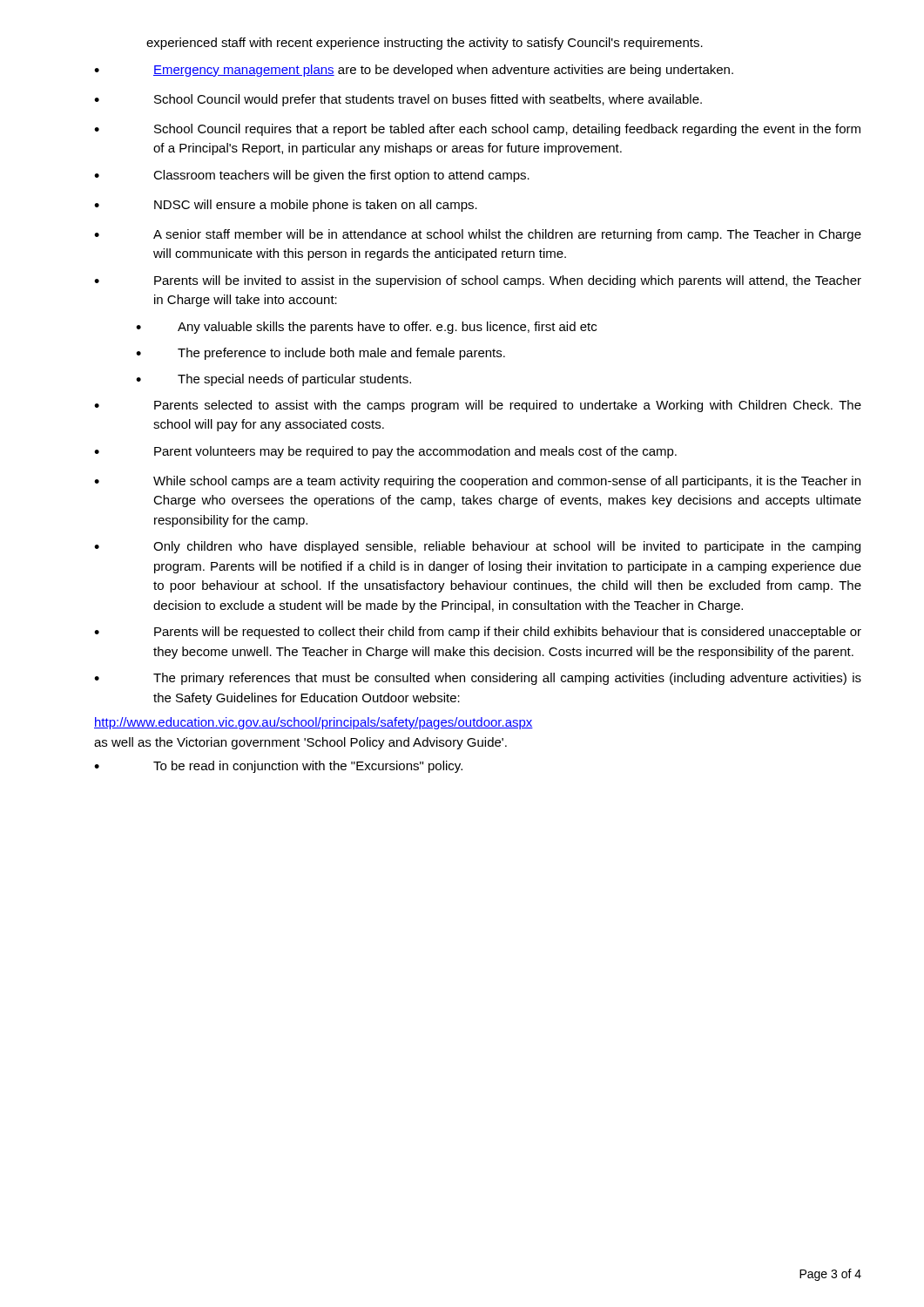Click on the element starting "• School Council requires"

478,139
